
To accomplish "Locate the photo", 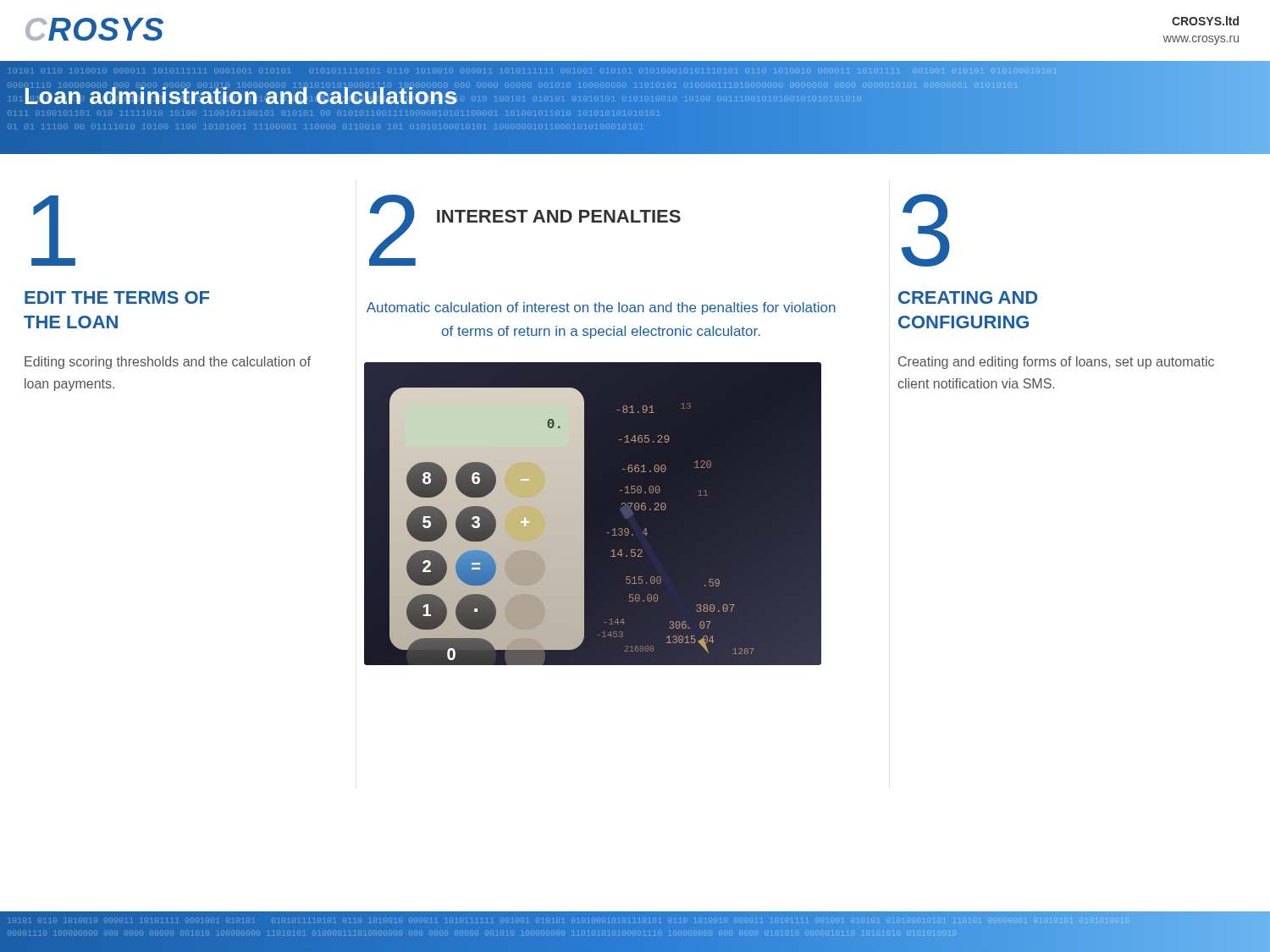I will pos(593,514).
